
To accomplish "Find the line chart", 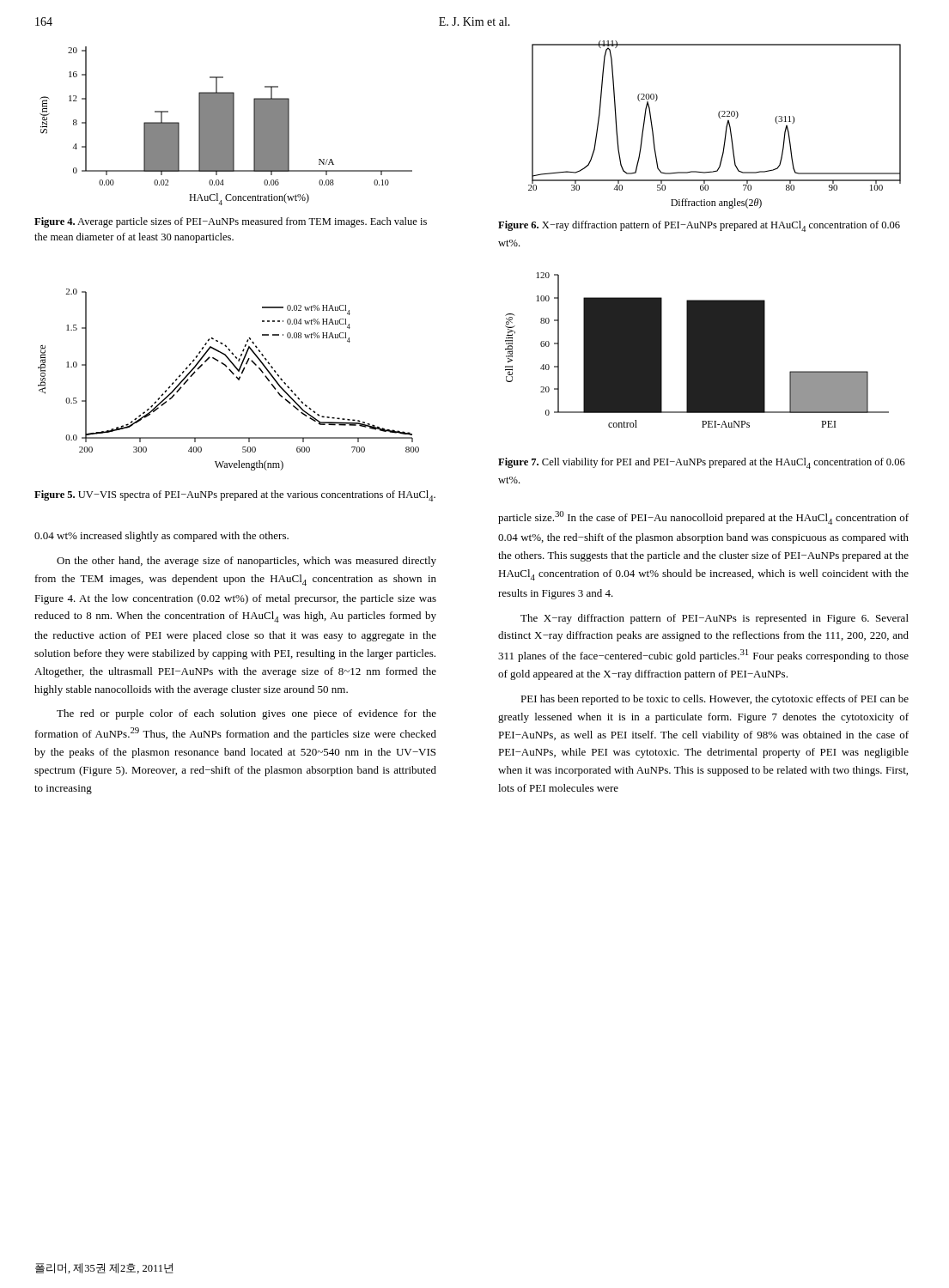I will pos(236,382).
